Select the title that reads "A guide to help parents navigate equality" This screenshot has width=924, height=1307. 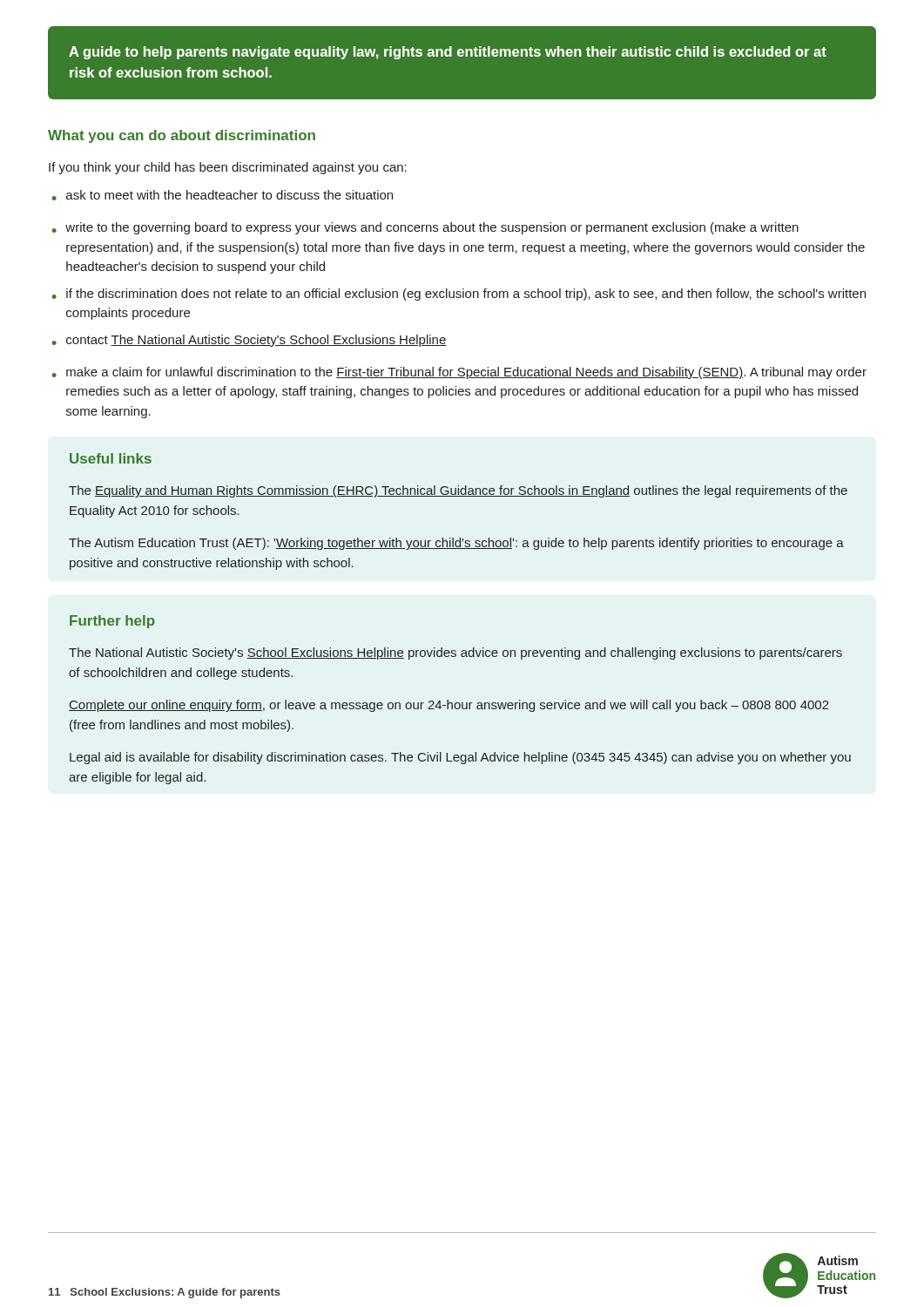(x=462, y=63)
